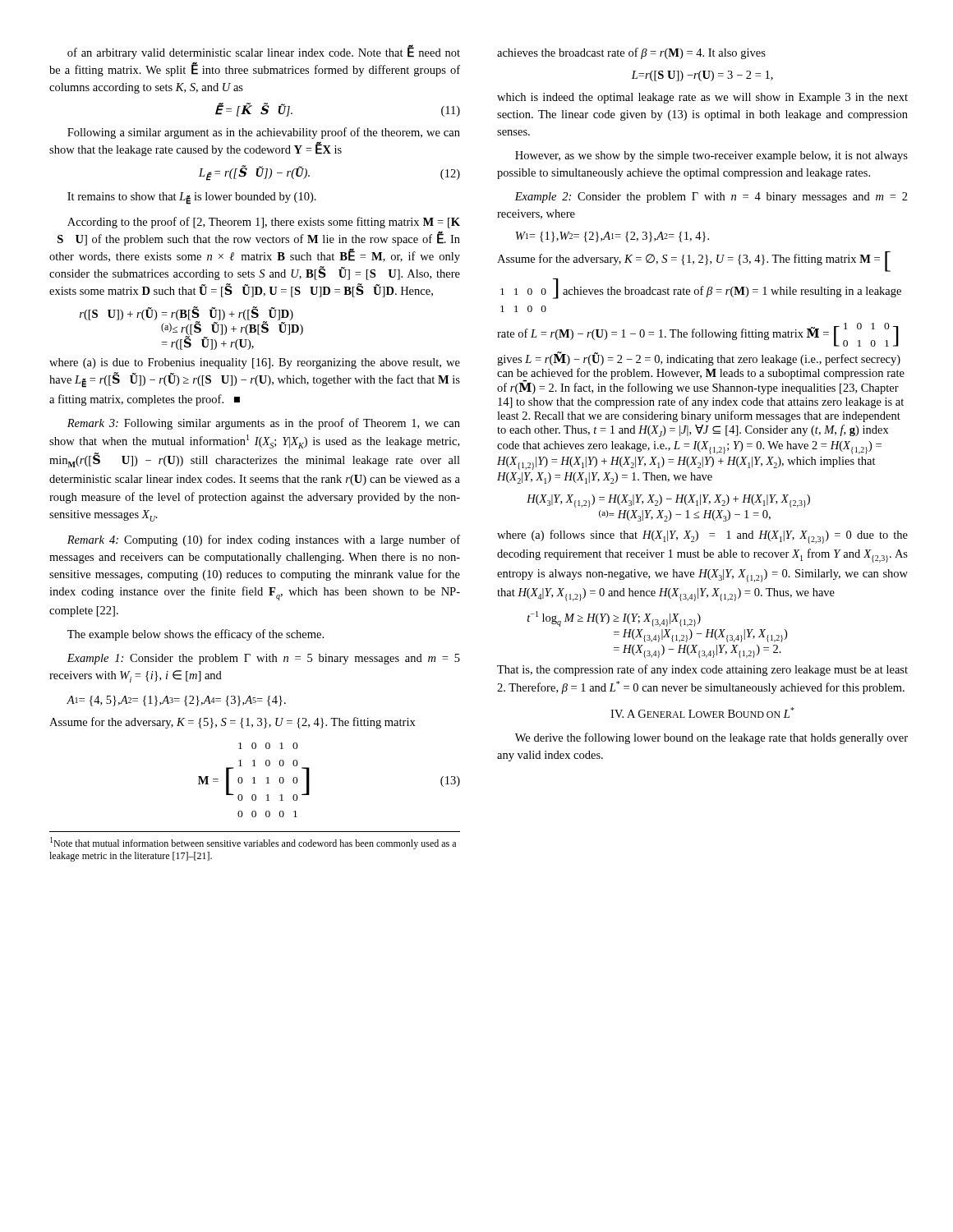The width and height of the screenshot is (953, 1232).
Task: Click on the formula that reads "L = r([S"
Action: (702, 75)
